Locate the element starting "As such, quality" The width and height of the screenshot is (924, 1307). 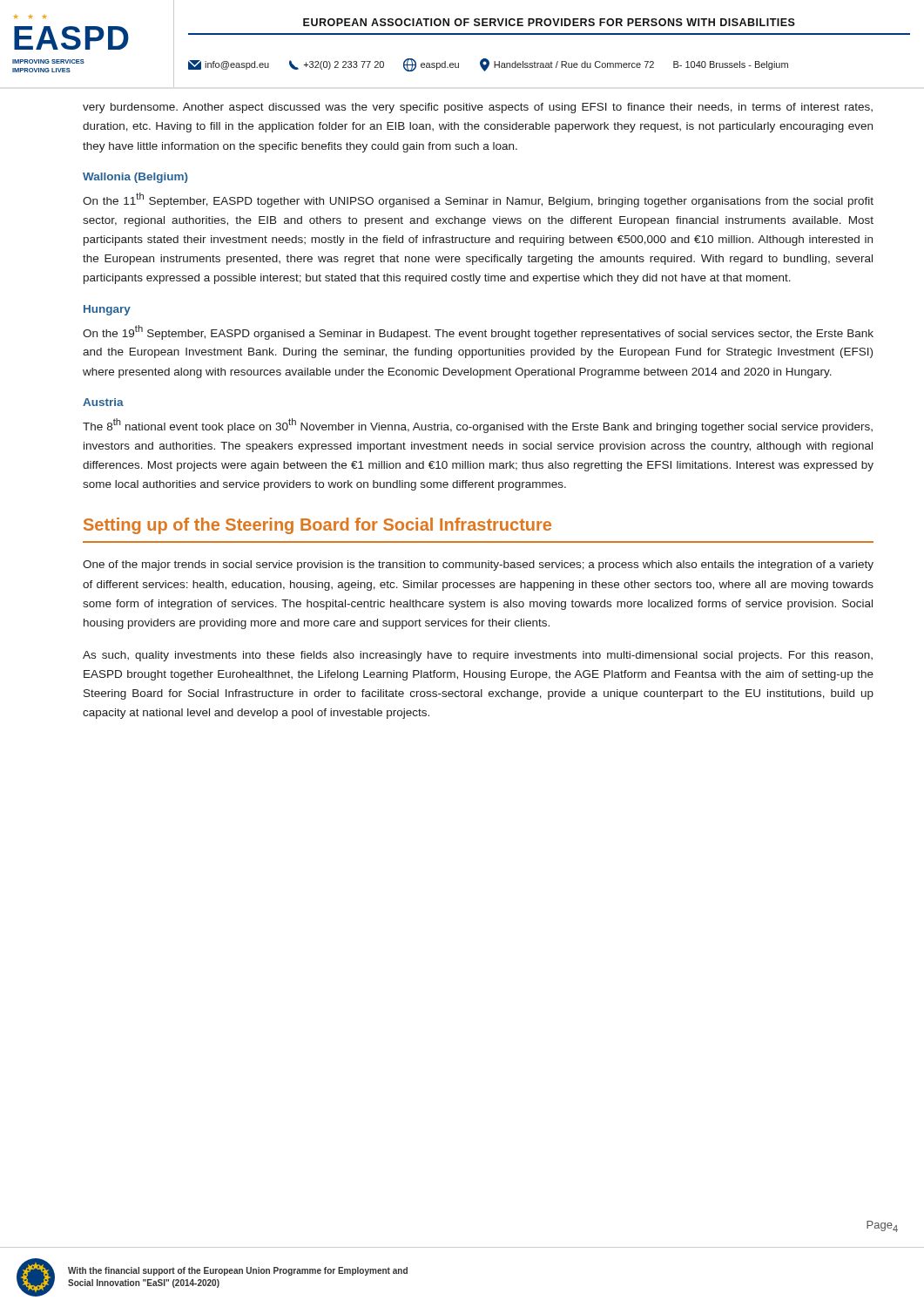tap(478, 683)
